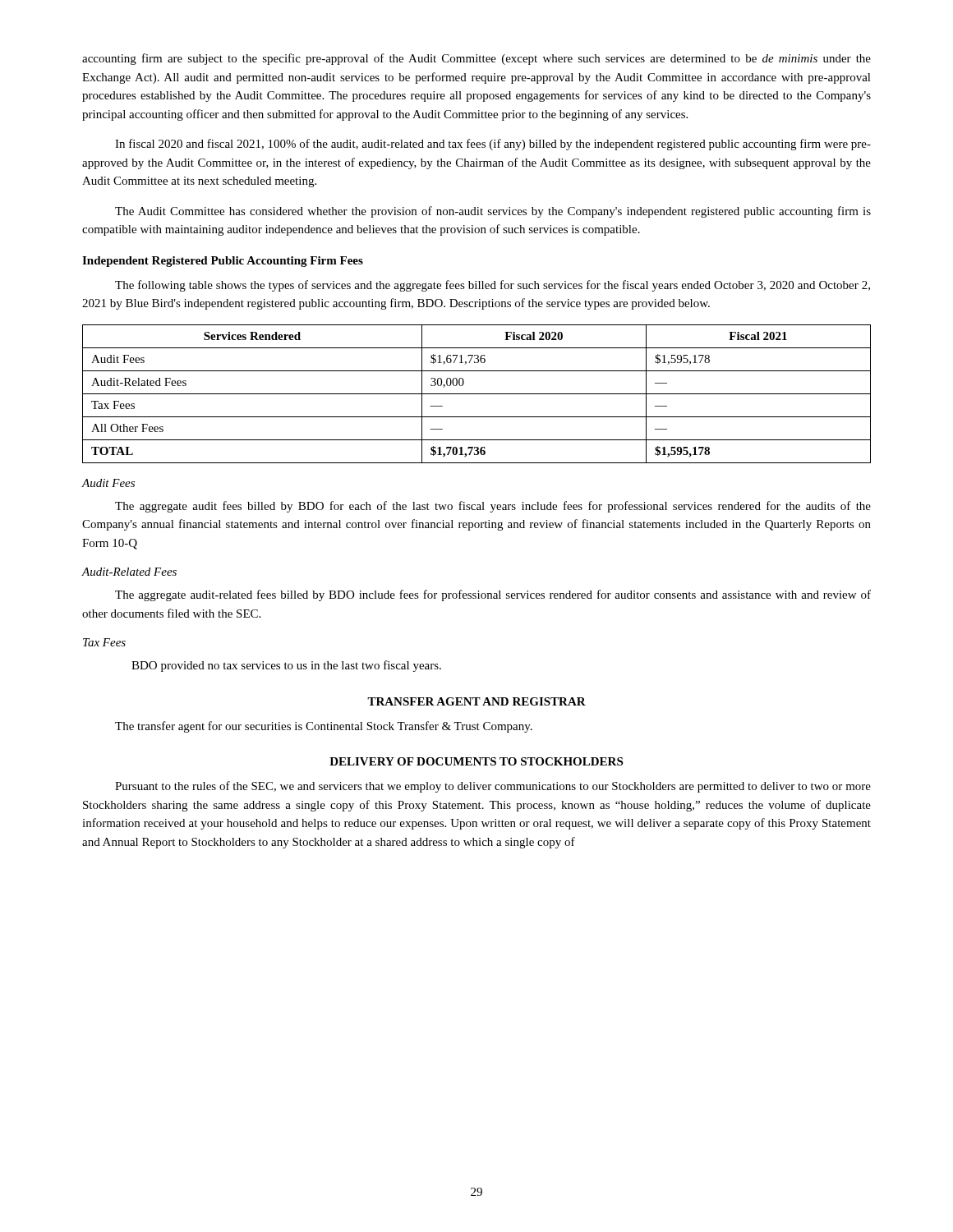Viewport: 953px width, 1232px height.
Task: Locate the section header containing "Independent Registered Public Accounting Firm"
Action: coord(223,260)
